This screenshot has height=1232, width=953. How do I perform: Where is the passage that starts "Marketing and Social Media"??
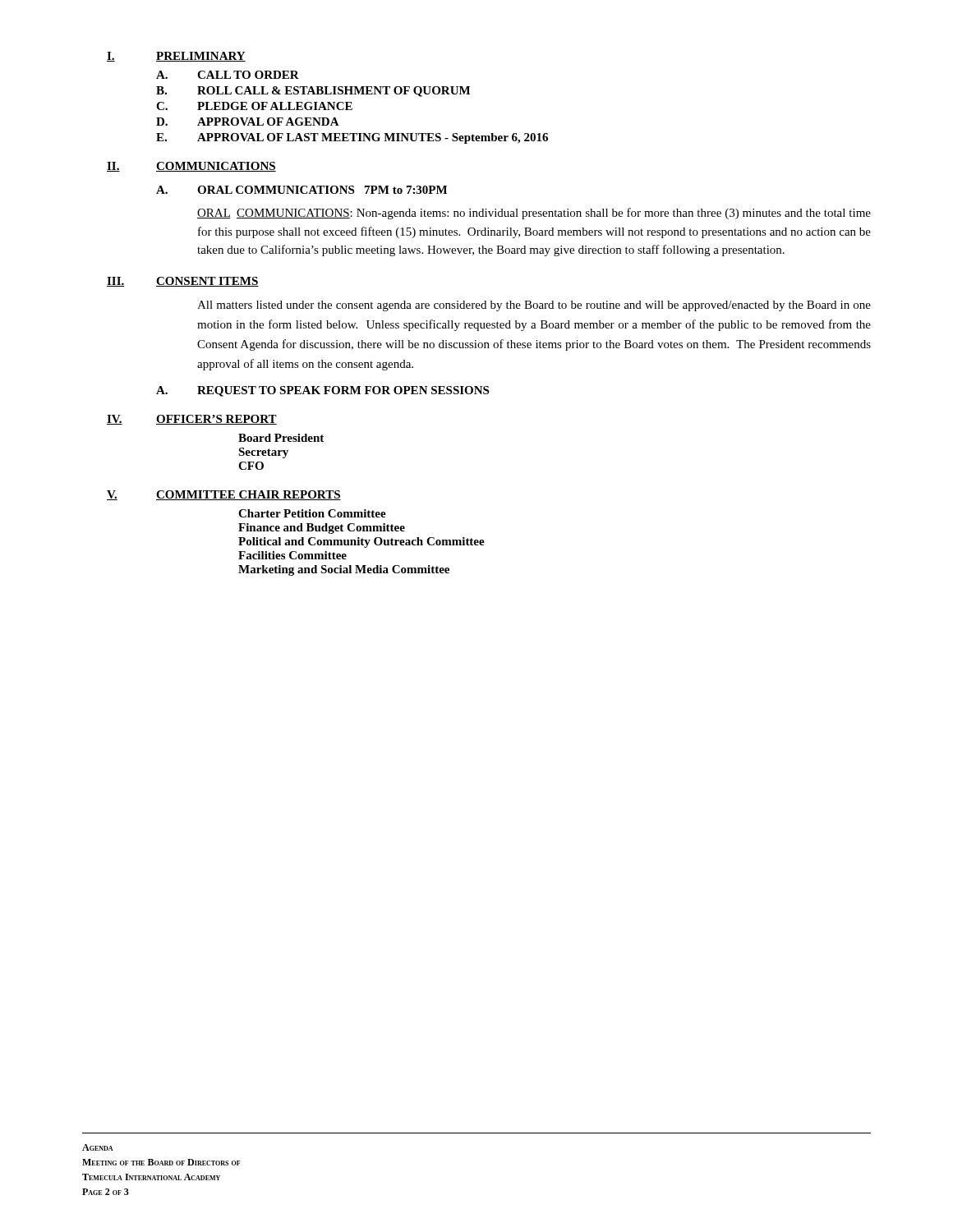click(344, 569)
